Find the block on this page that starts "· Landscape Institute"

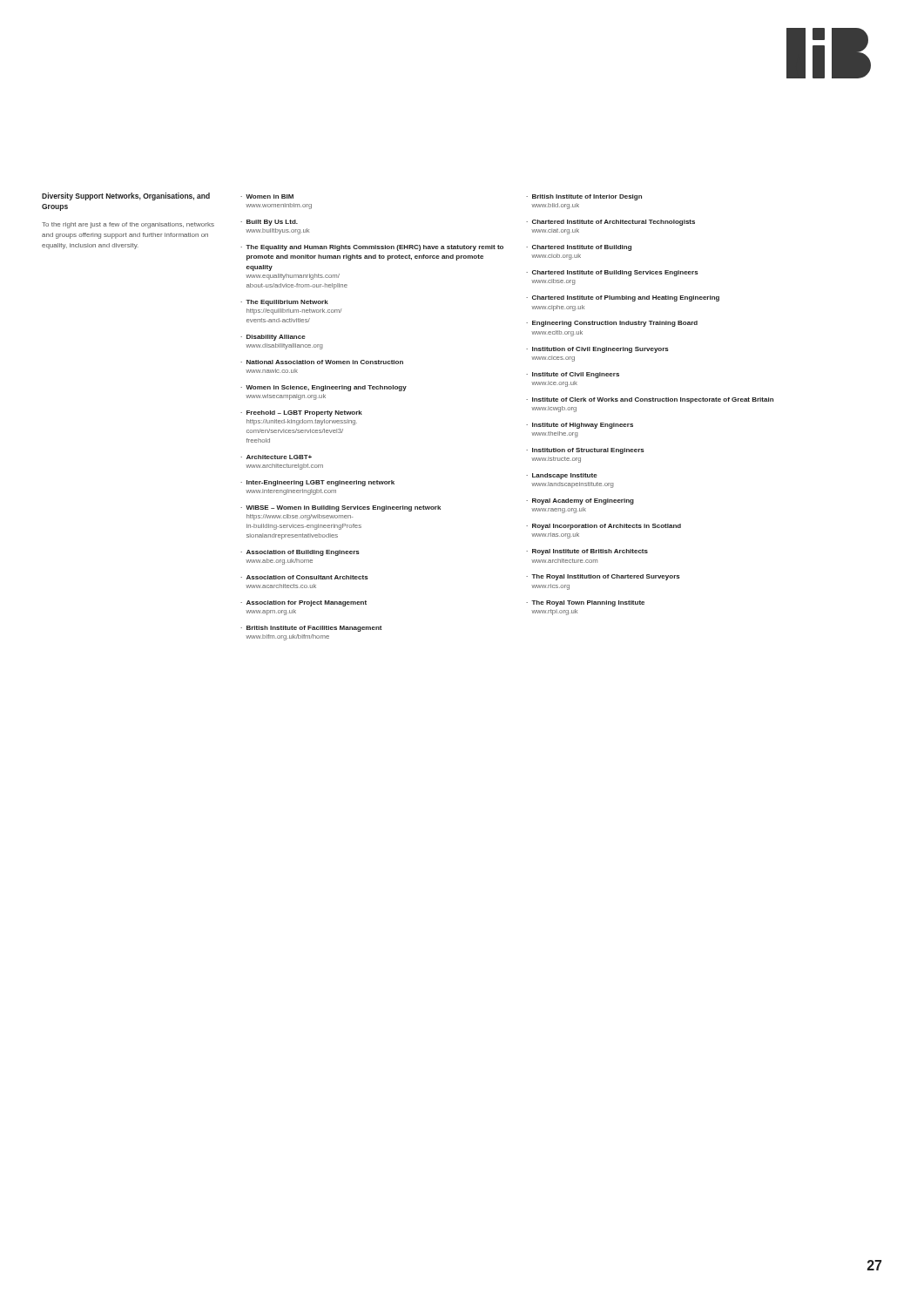tap(570, 480)
